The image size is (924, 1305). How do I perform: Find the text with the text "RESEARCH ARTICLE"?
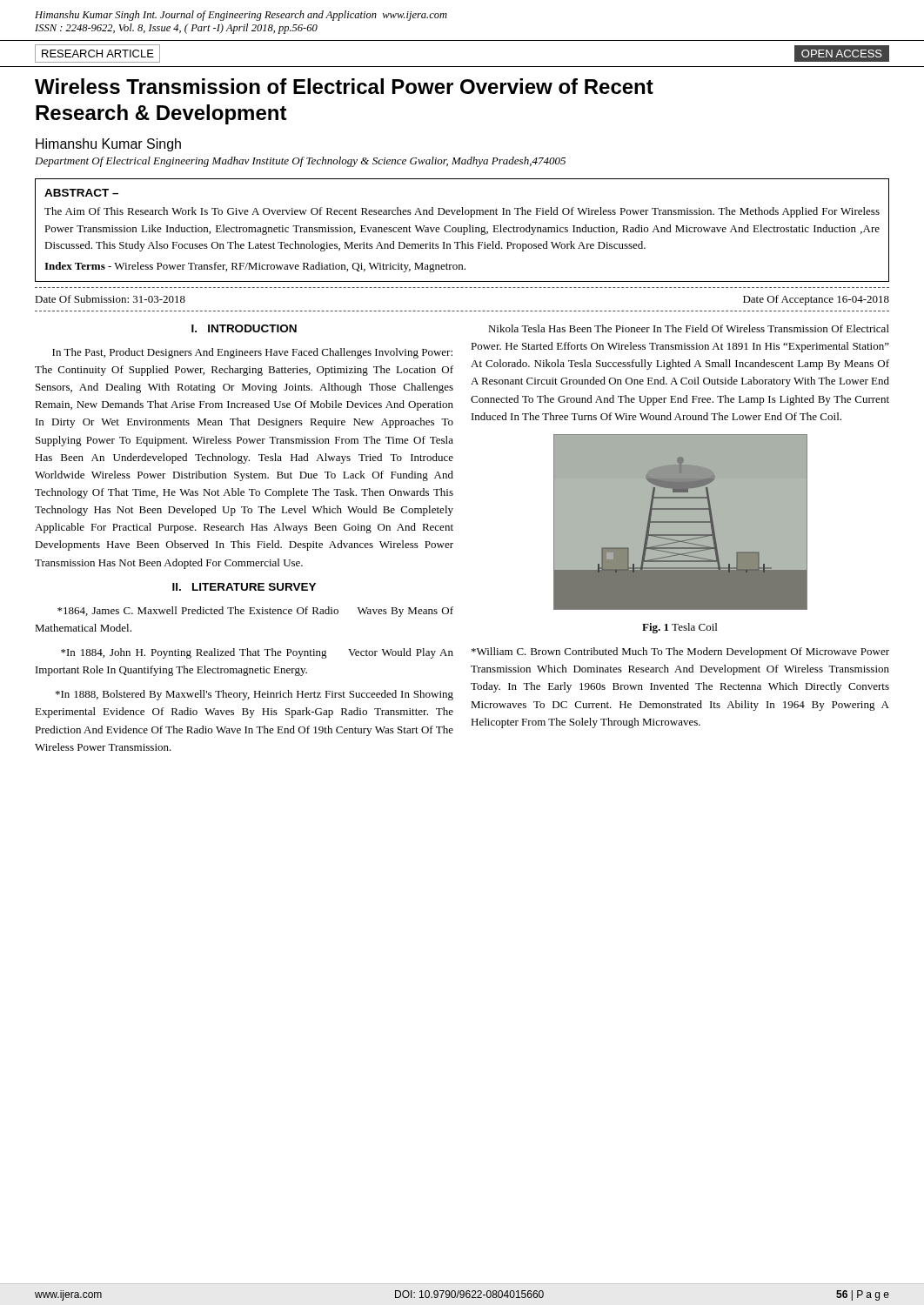coord(97,54)
